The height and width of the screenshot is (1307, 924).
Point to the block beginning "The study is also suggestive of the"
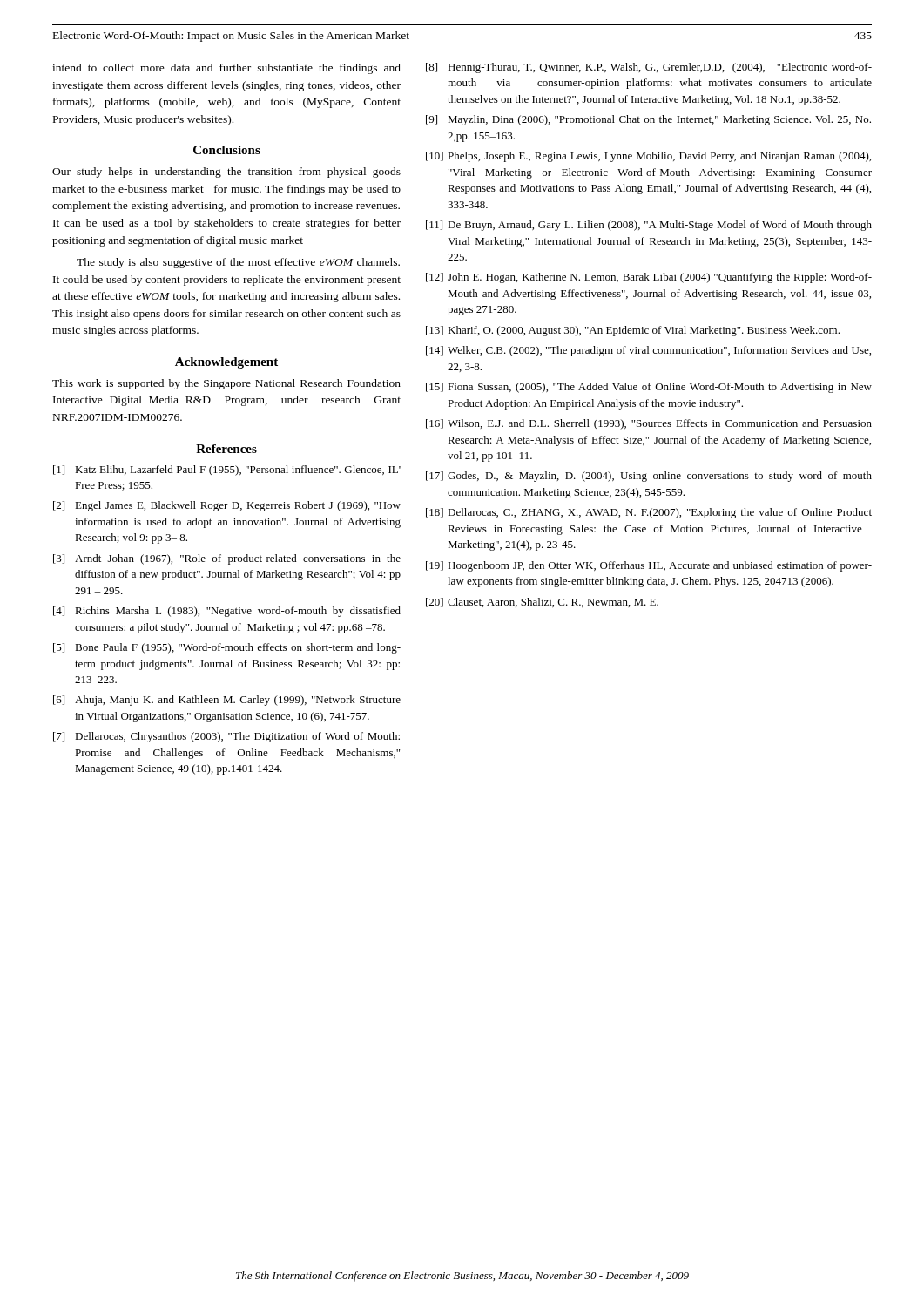(x=226, y=296)
